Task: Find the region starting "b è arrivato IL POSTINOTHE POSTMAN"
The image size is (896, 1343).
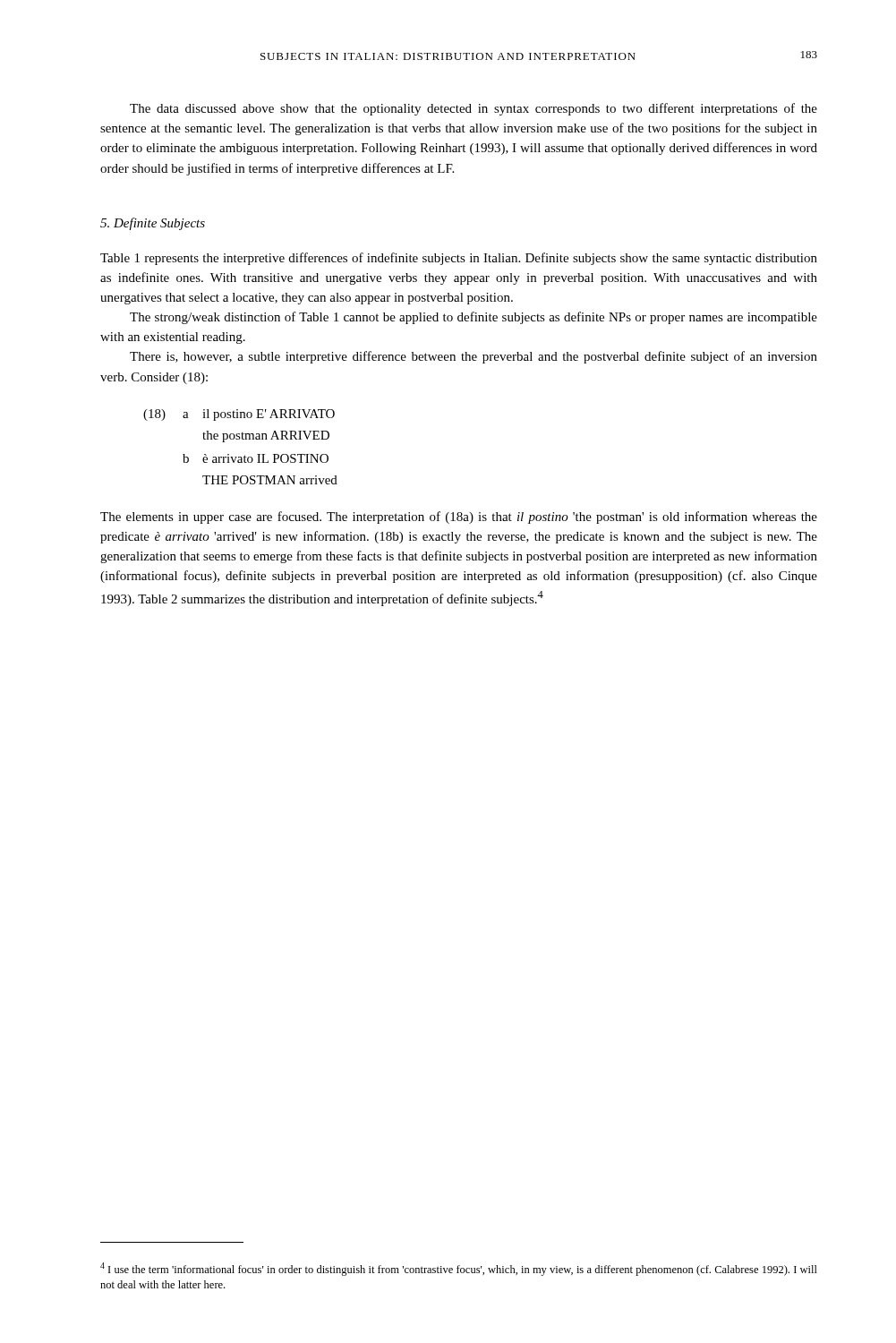Action: coord(260,469)
